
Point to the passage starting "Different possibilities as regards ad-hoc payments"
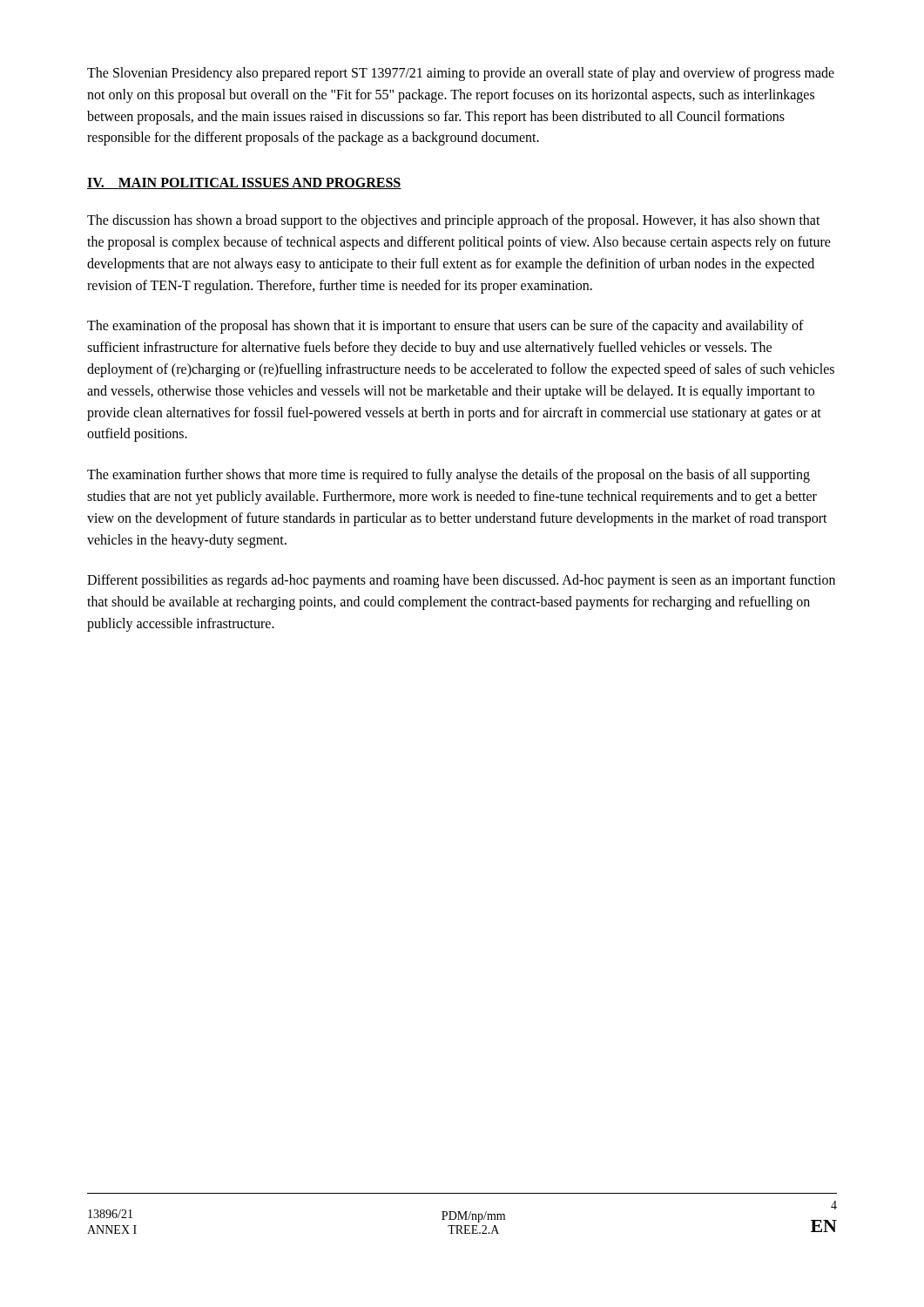pos(461,602)
